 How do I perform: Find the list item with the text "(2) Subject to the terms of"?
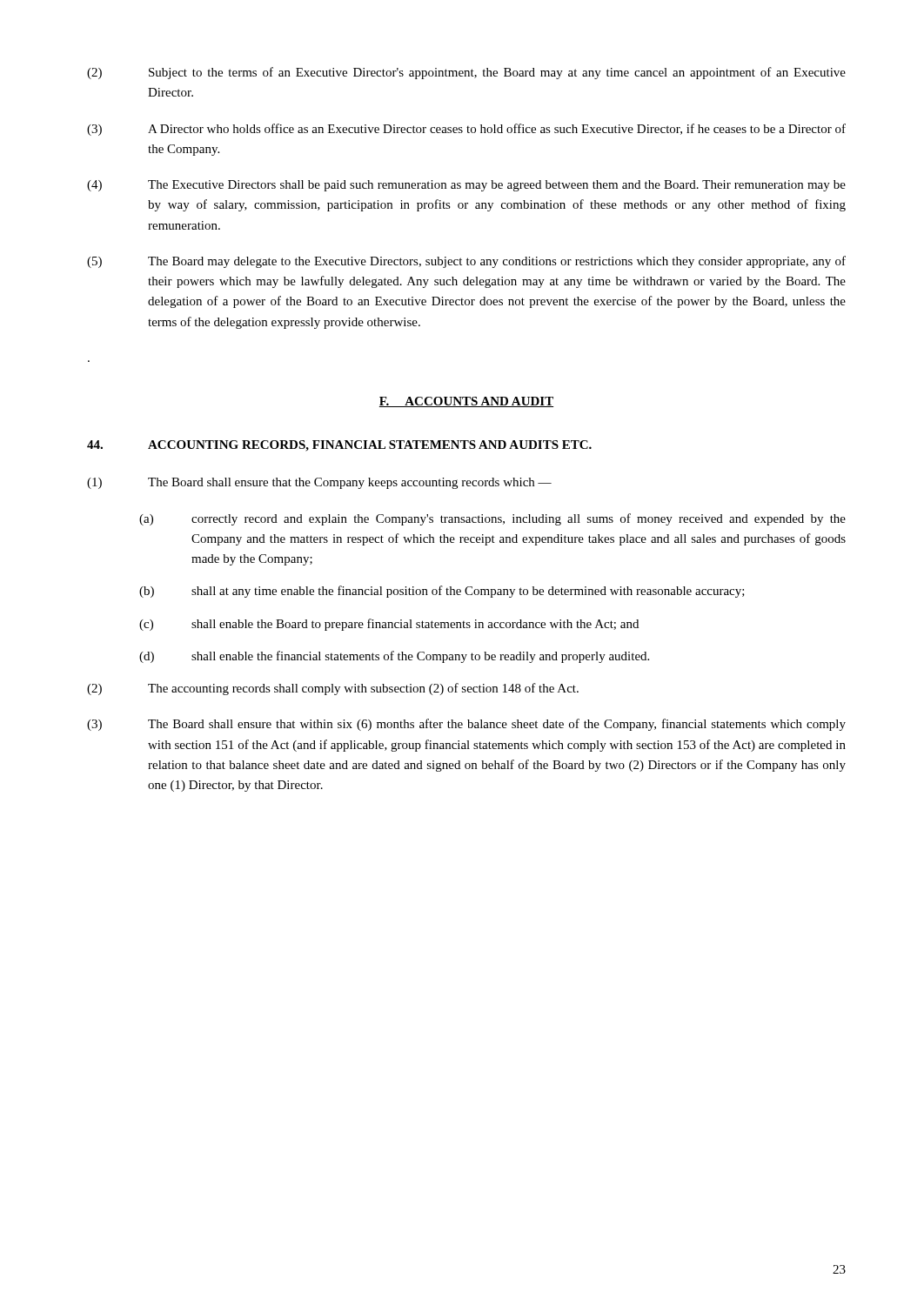tap(466, 83)
